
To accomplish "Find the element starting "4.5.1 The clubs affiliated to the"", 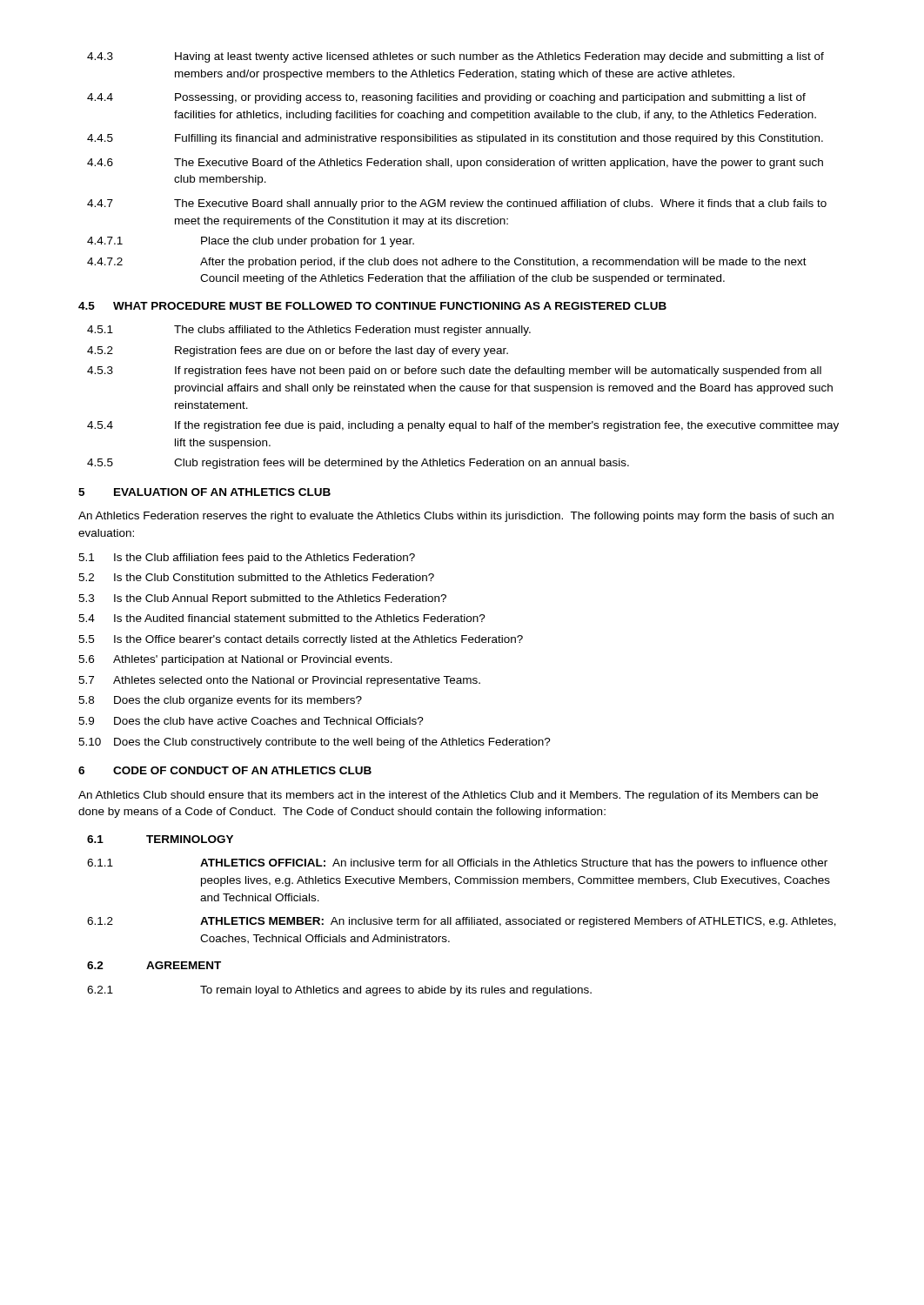I will click(462, 330).
